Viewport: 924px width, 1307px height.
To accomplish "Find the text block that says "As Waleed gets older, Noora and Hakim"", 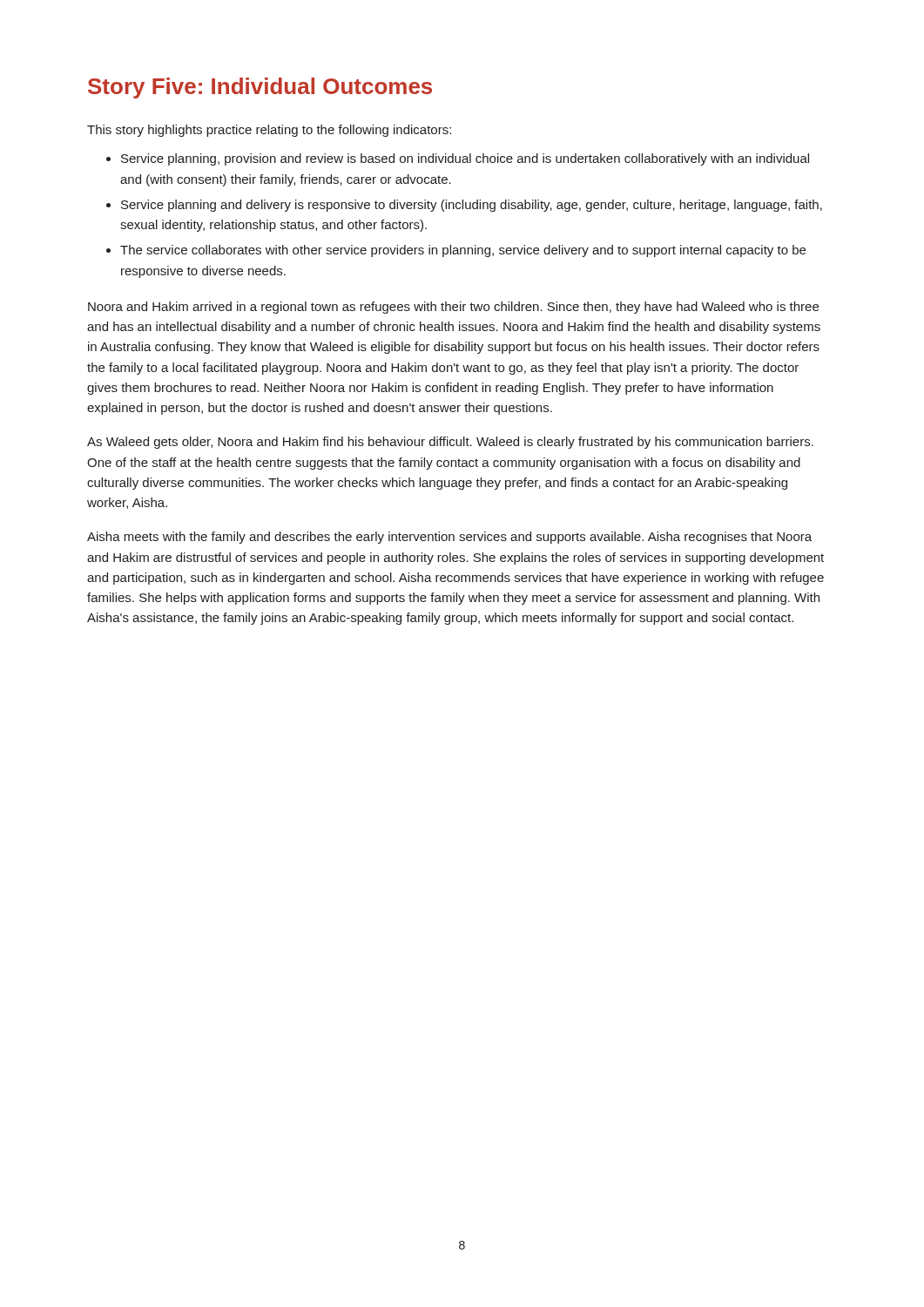I will (x=451, y=472).
